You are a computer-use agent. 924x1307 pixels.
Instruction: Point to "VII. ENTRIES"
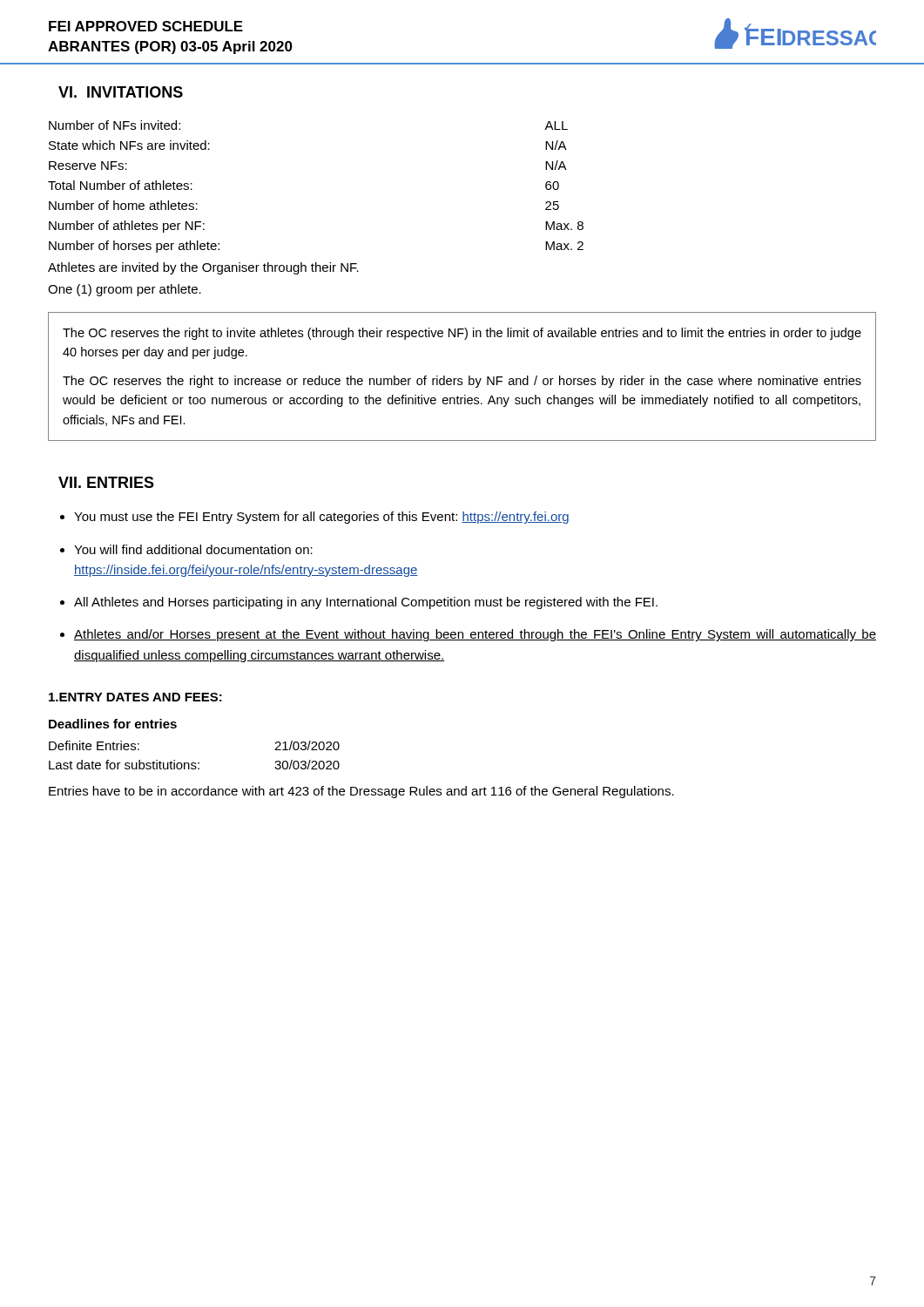106,483
